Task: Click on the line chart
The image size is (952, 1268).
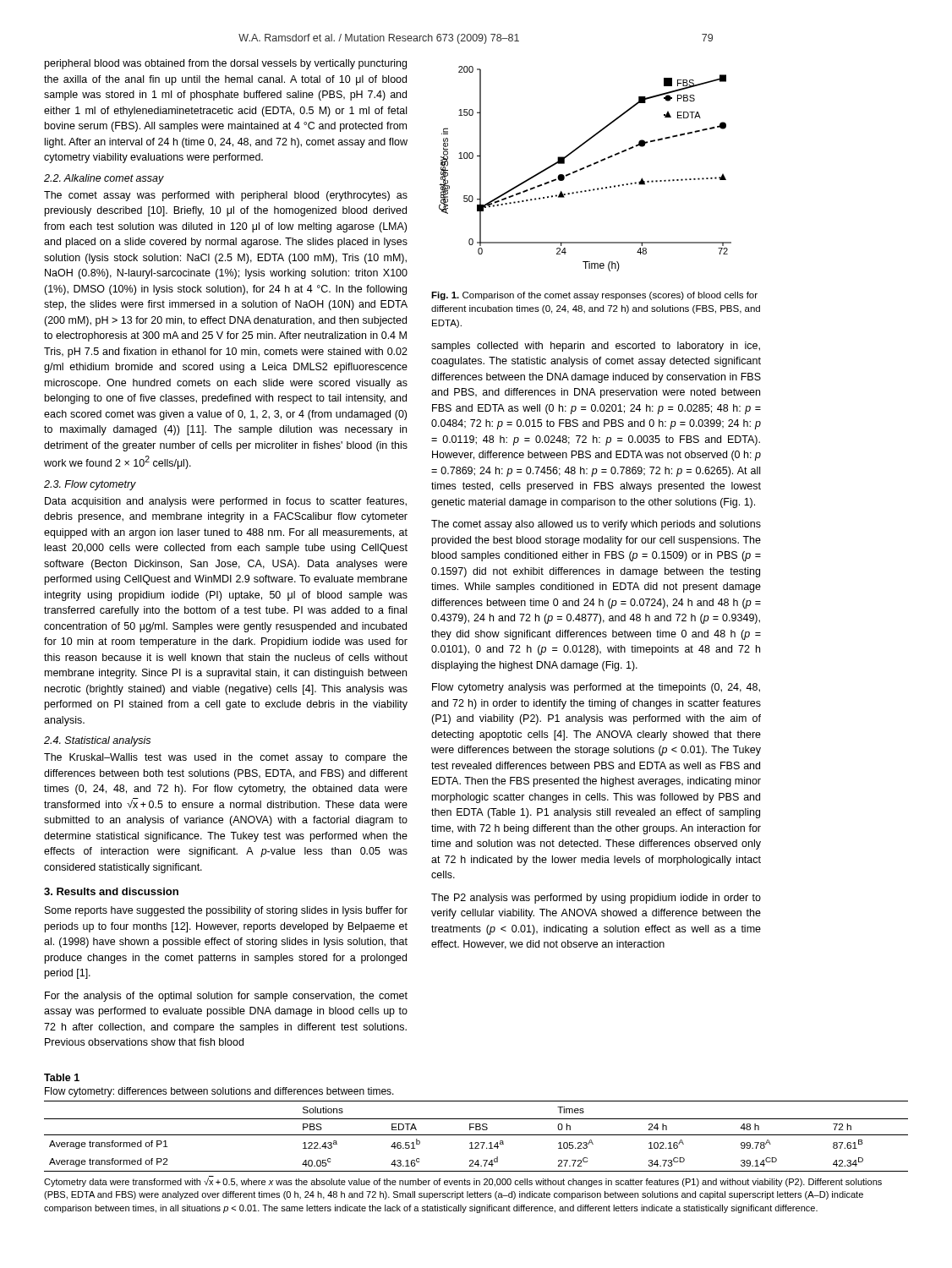Action: click(x=596, y=172)
